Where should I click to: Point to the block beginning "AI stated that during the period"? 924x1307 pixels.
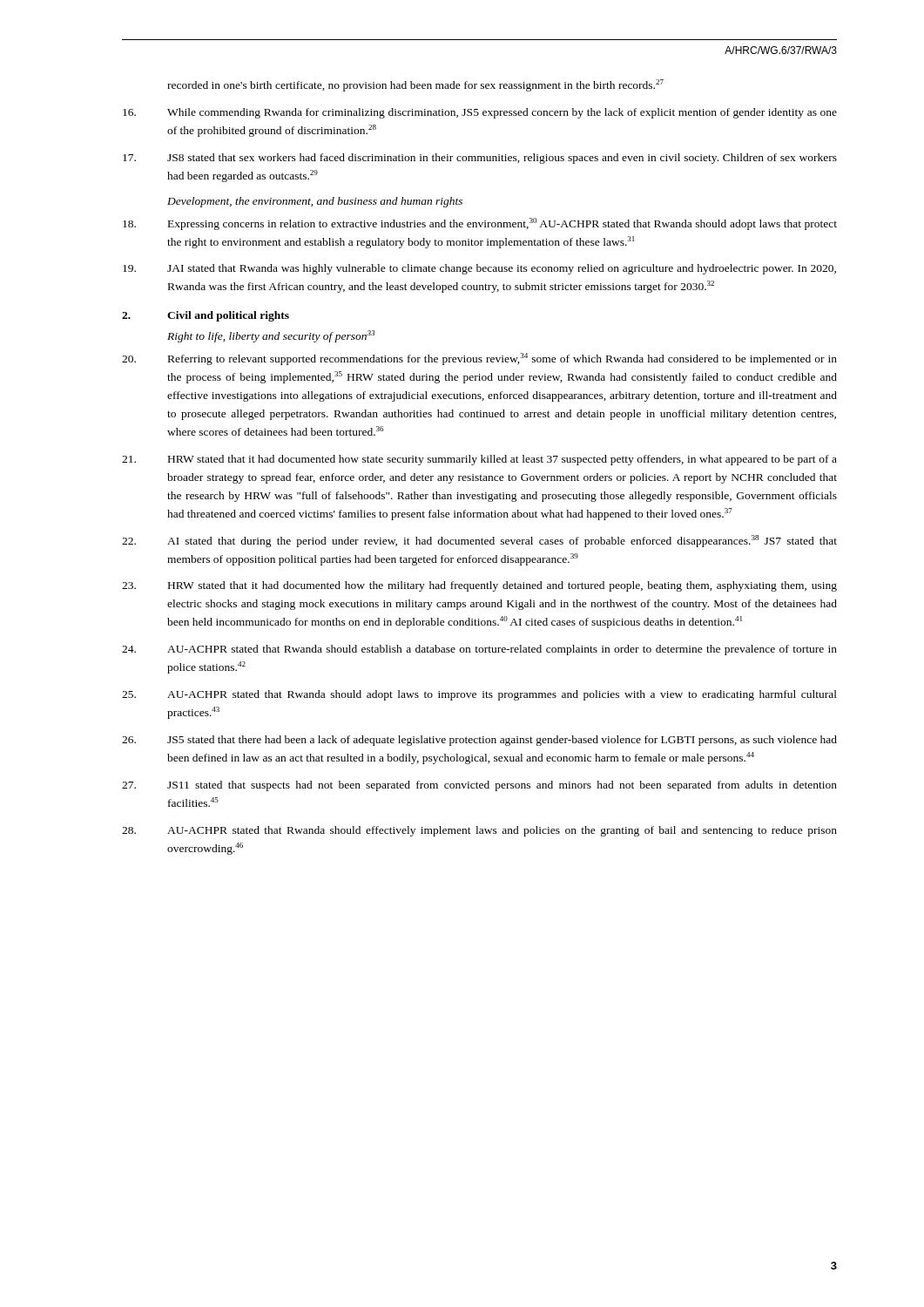pos(479,550)
